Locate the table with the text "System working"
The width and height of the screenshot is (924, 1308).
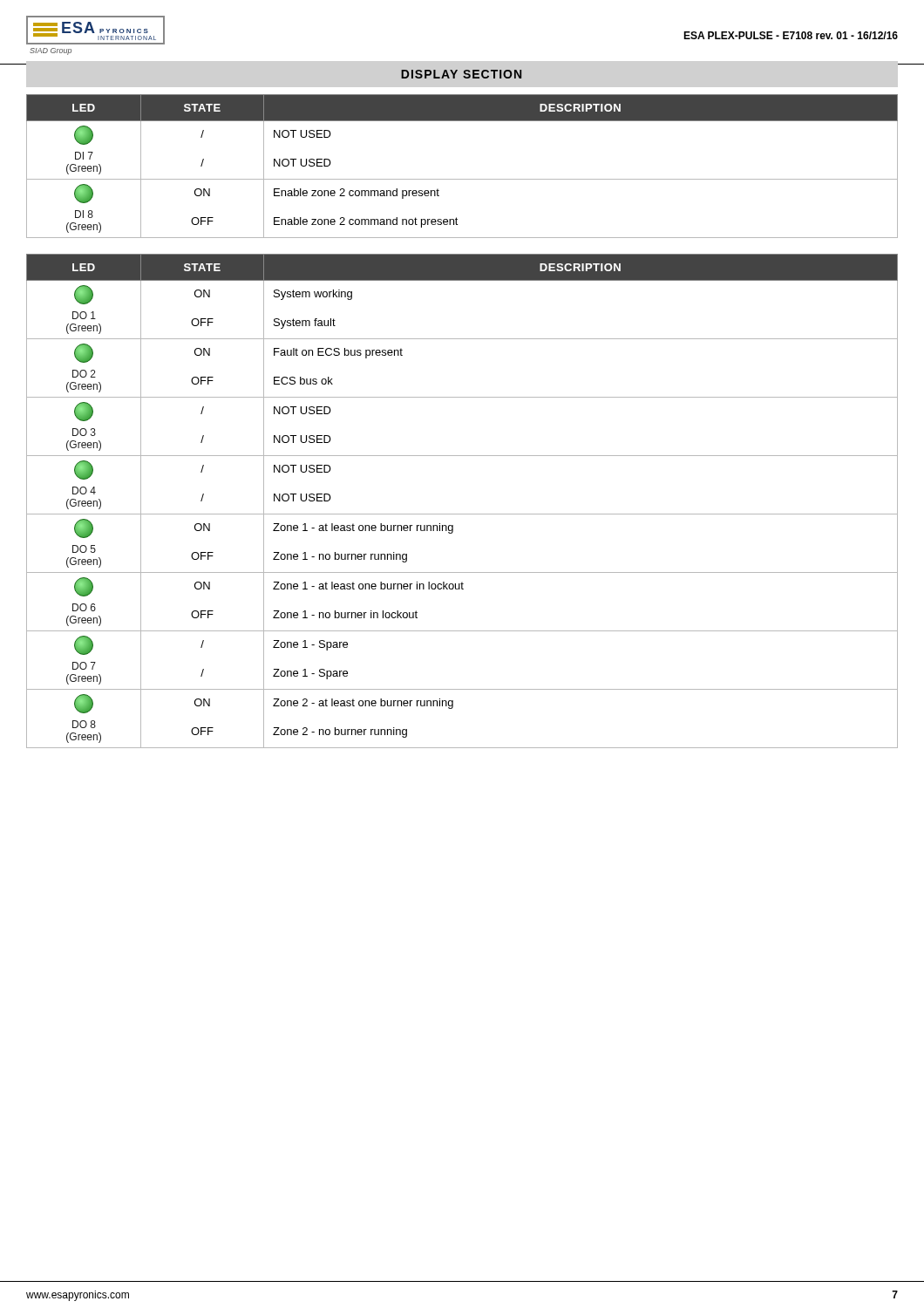[x=462, y=501]
